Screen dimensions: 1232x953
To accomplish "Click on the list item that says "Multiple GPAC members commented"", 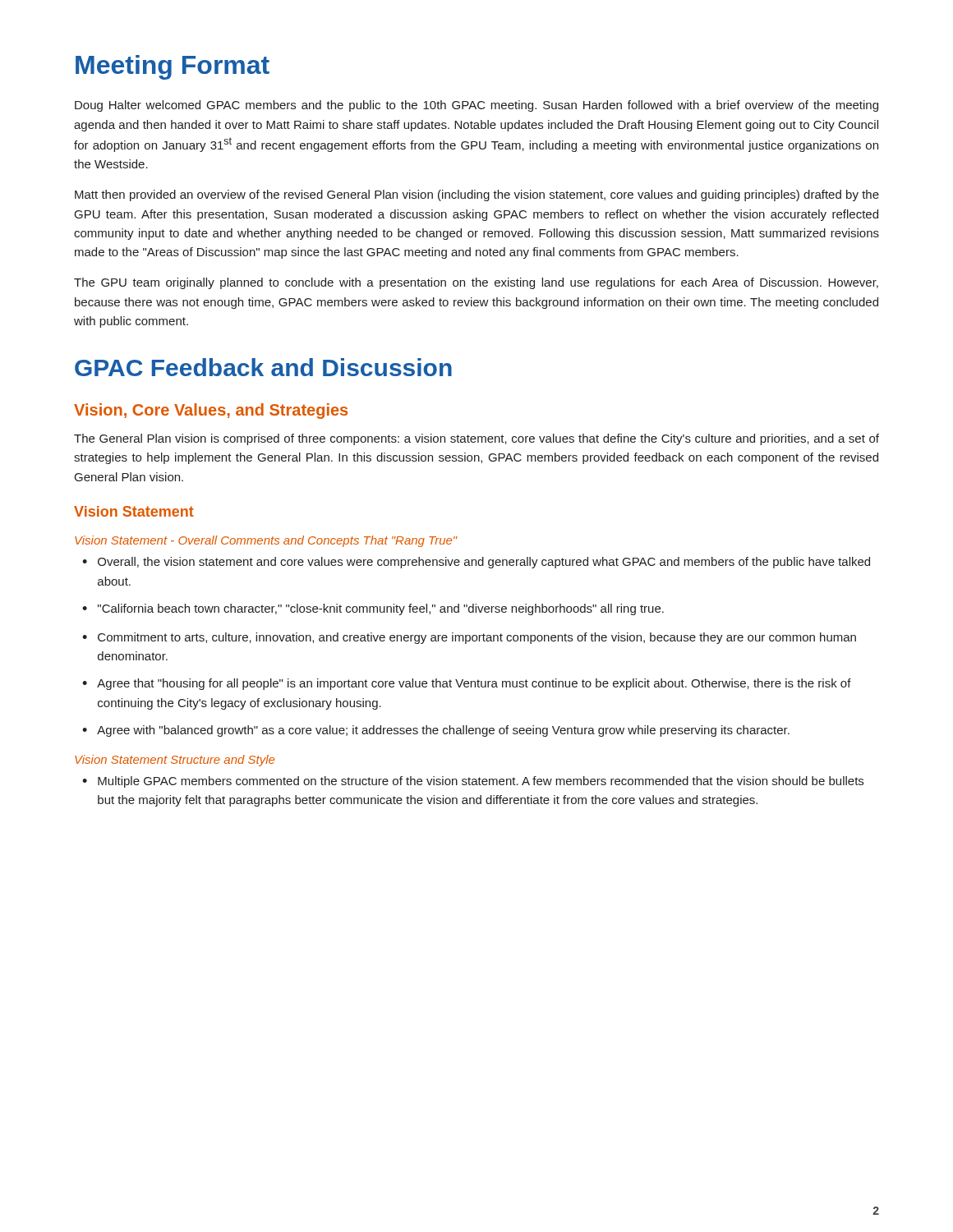I will coord(476,790).
